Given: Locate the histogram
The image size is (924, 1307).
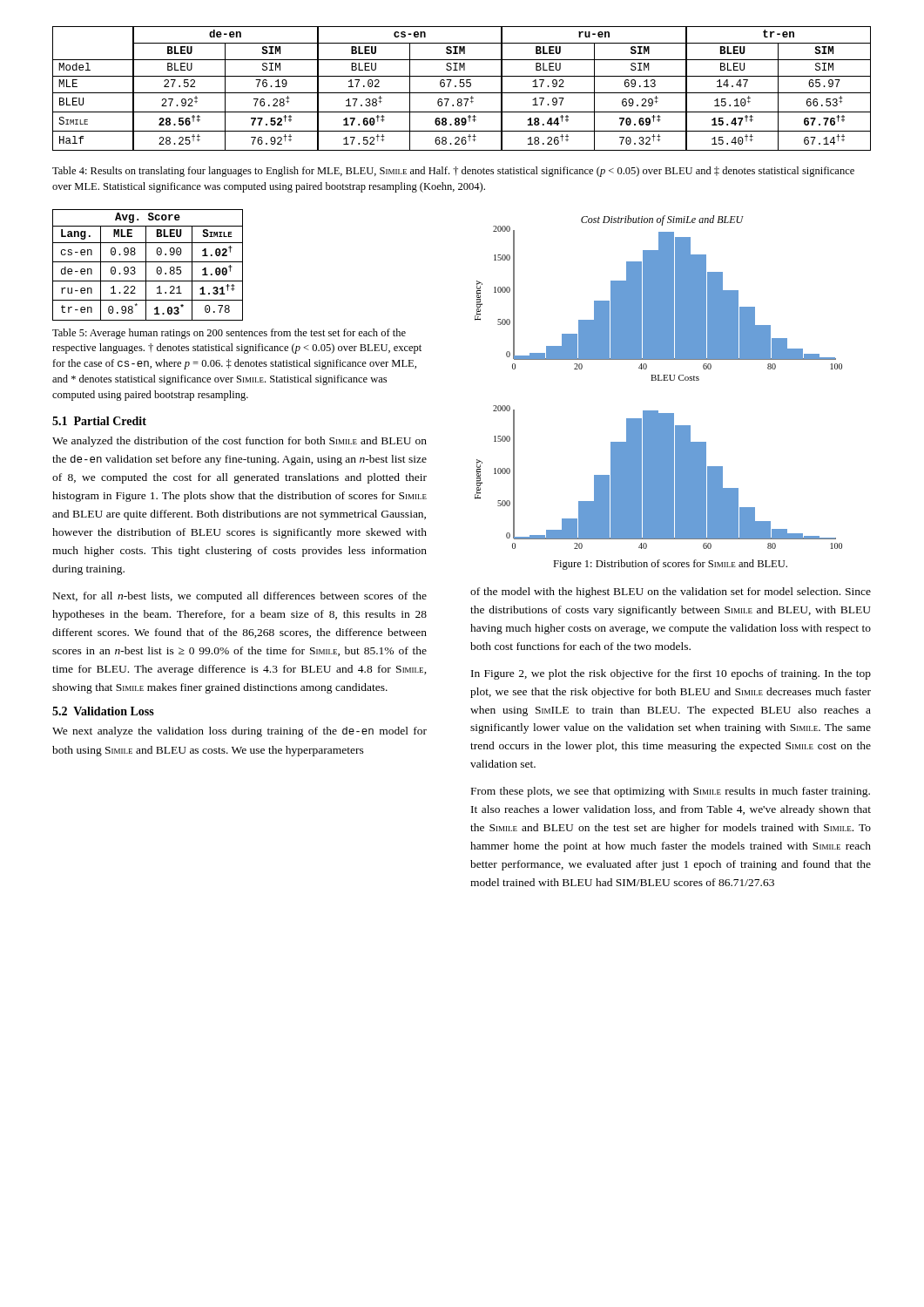Looking at the screenshot, I should tap(671, 381).
